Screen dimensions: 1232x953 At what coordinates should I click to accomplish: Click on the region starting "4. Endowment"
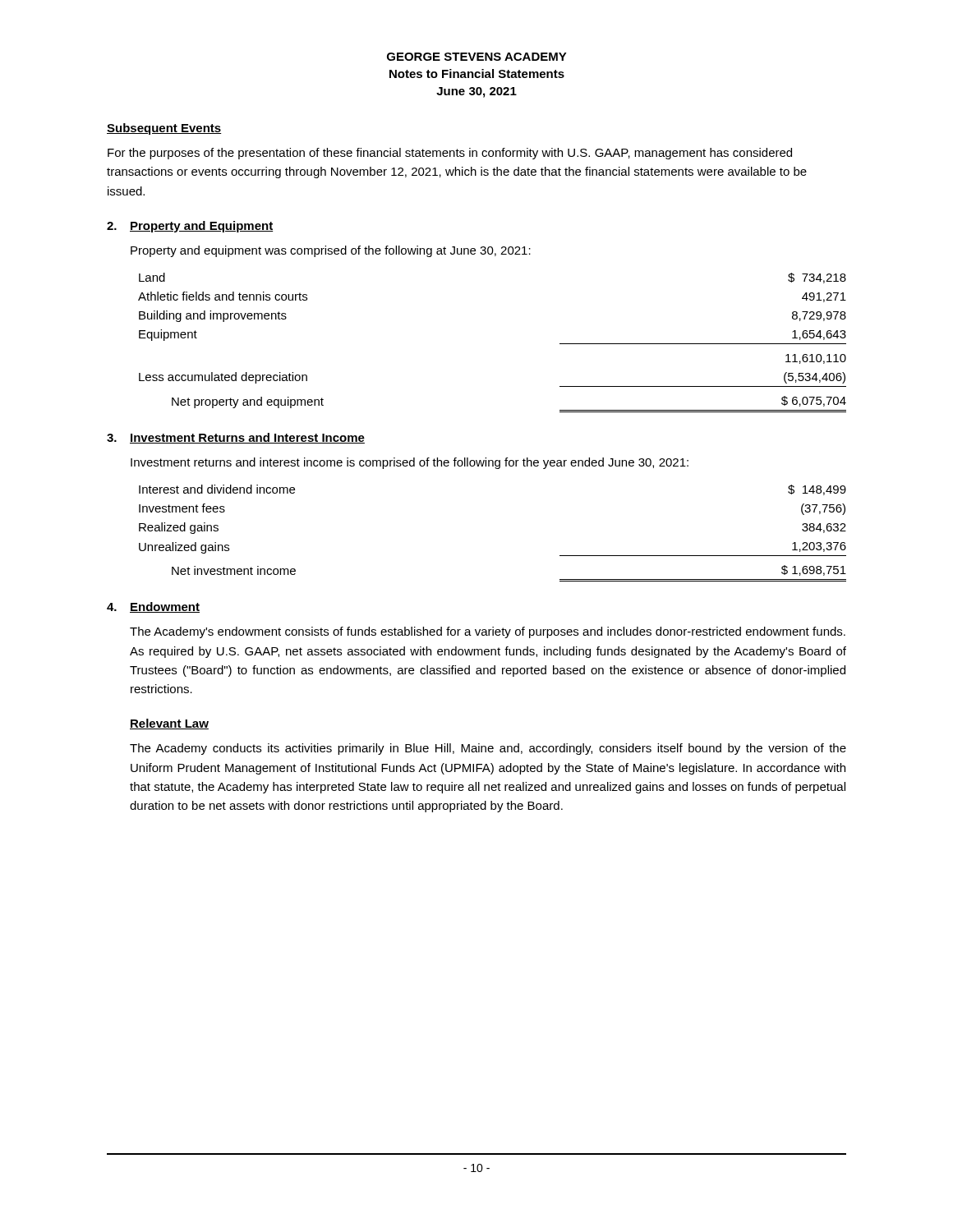[153, 607]
